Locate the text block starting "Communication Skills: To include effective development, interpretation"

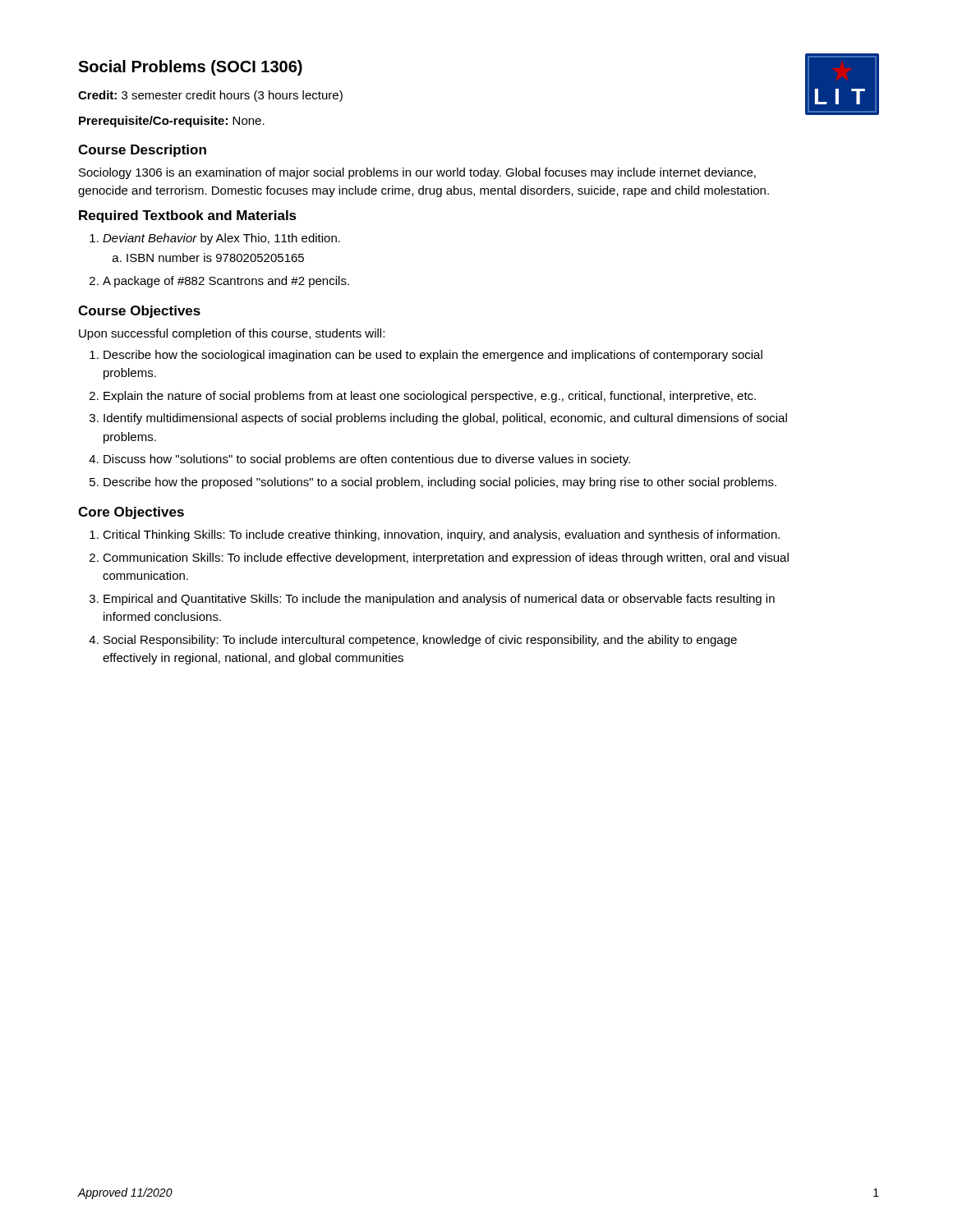tap(446, 566)
